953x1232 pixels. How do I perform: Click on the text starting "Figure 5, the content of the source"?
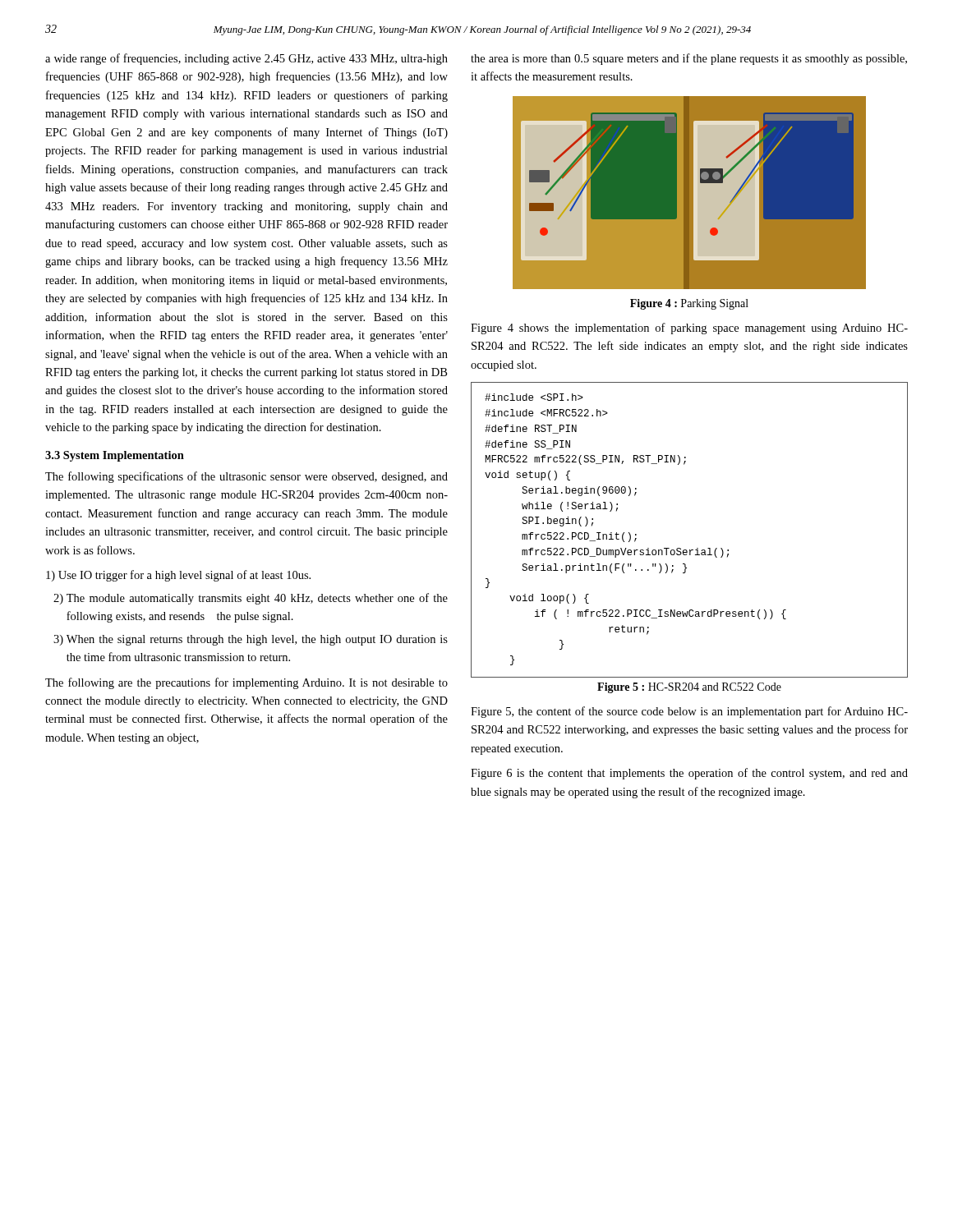click(689, 730)
